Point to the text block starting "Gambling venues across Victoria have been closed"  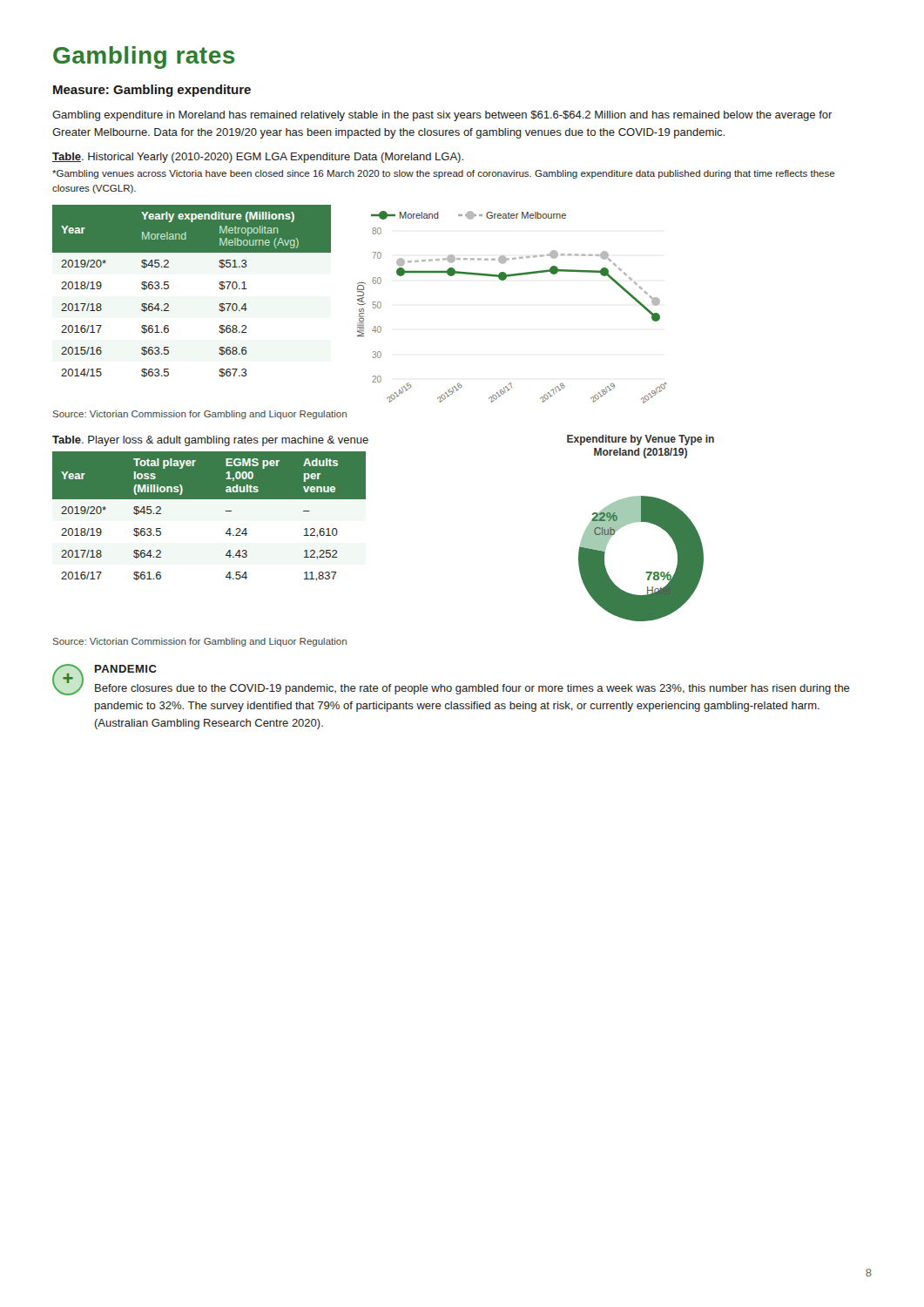(x=444, y=181)
